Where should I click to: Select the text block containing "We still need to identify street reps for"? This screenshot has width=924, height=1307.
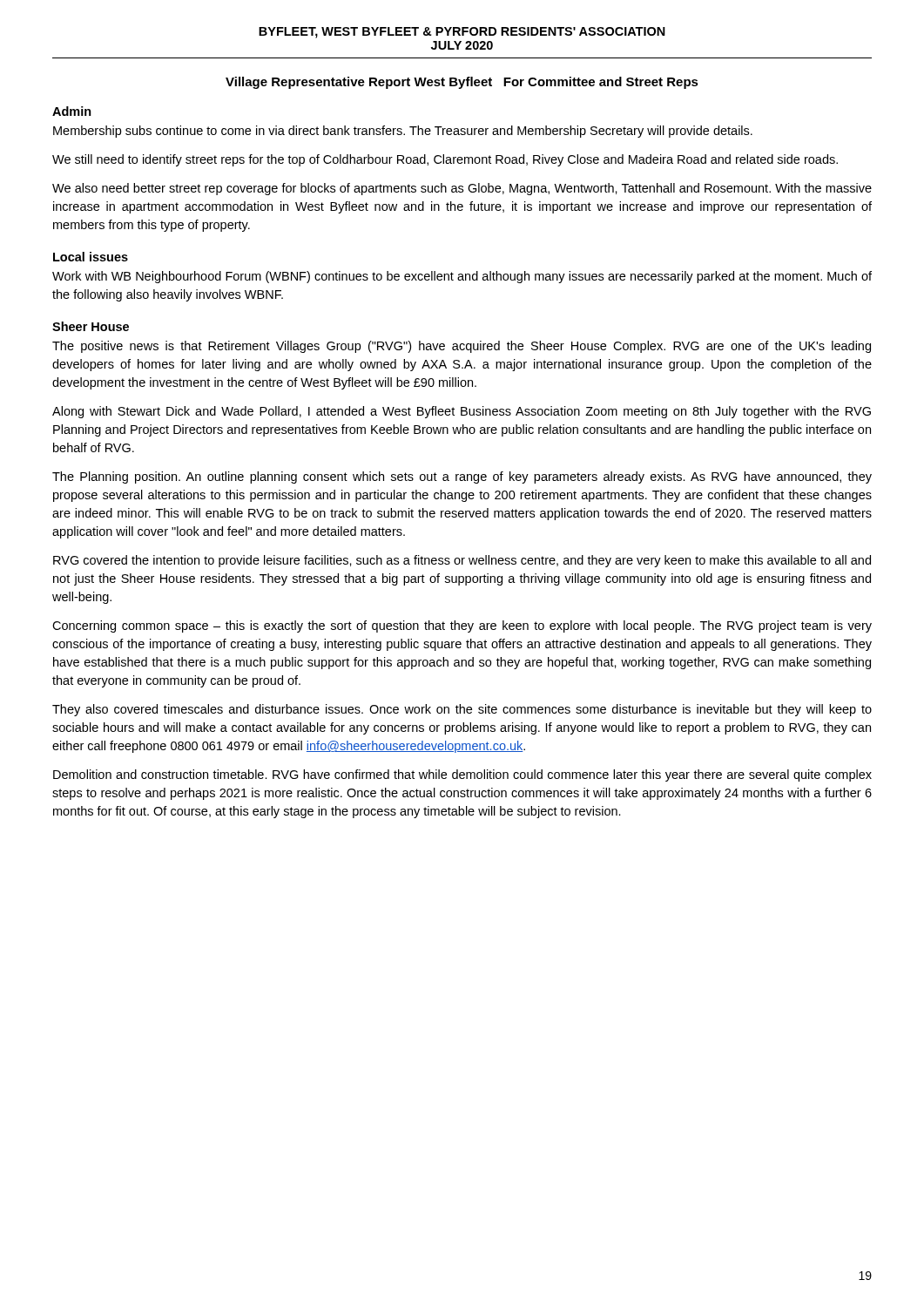(x=446, y=159)
